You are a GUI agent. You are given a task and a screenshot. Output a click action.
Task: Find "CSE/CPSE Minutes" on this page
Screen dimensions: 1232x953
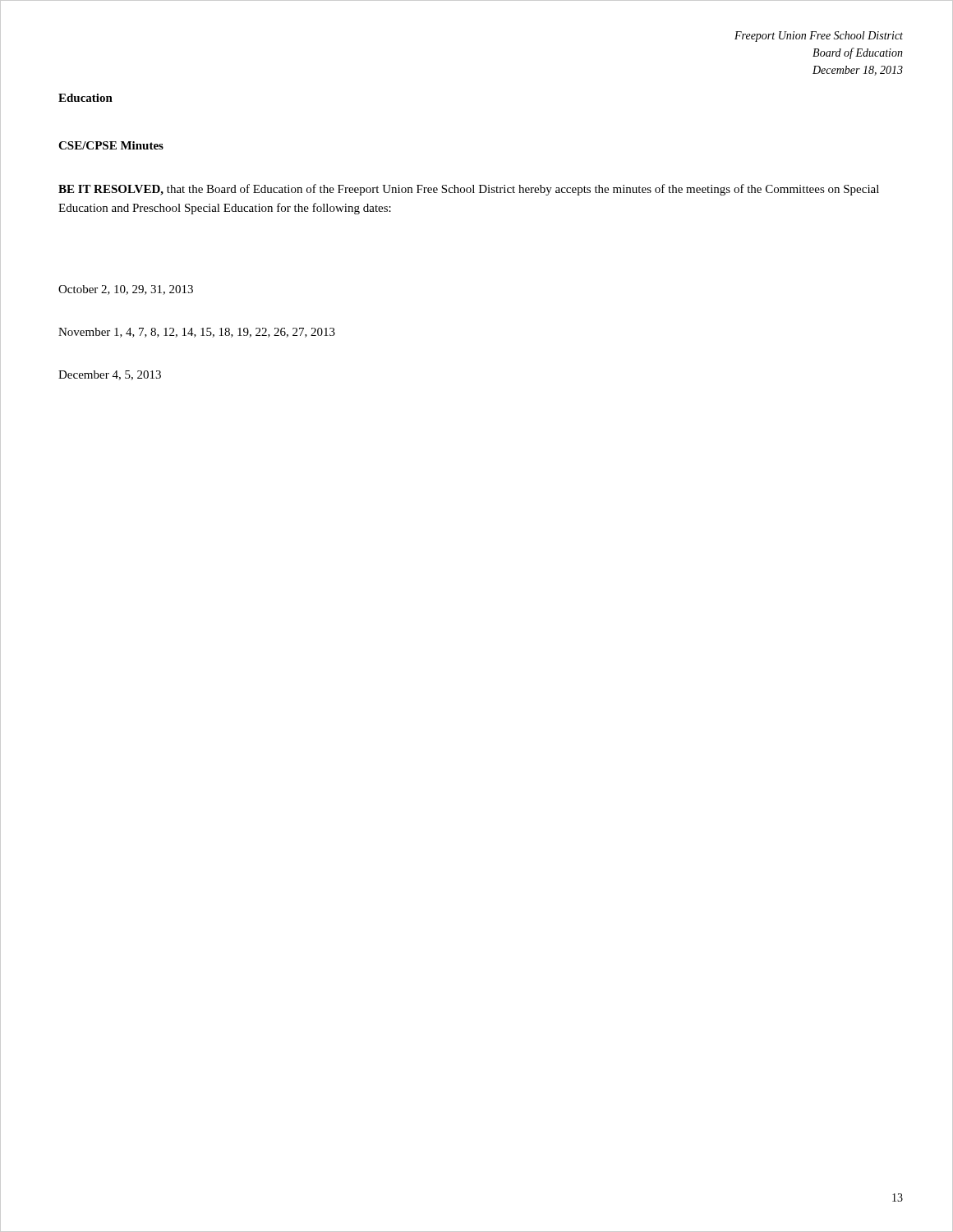tap(111, 145)
